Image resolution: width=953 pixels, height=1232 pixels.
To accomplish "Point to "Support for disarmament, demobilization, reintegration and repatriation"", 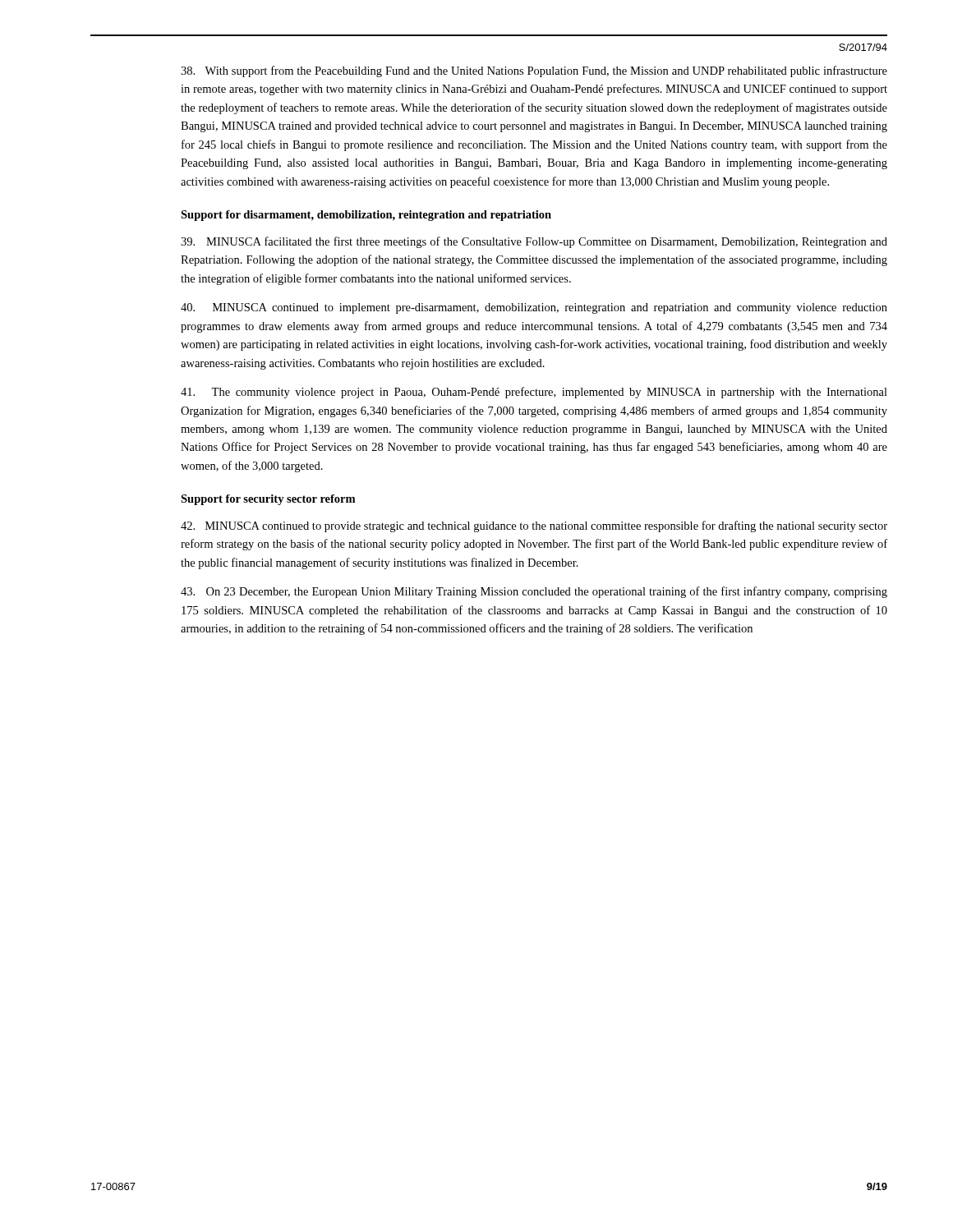I will tap(366, 215).
